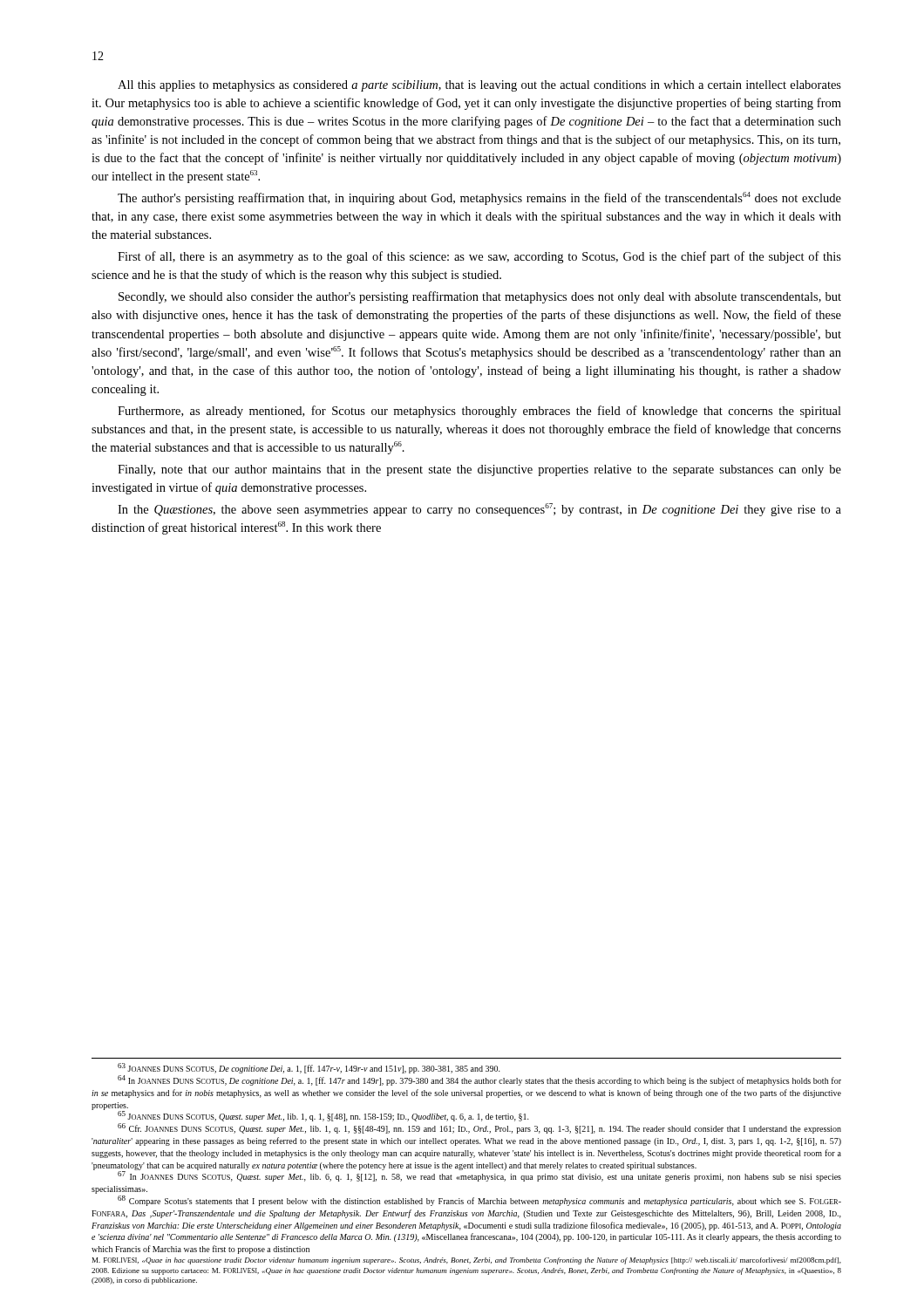Select the region starting "All this applies to metaphysics as considered"

pyautogui.click(x=466, y=131)
